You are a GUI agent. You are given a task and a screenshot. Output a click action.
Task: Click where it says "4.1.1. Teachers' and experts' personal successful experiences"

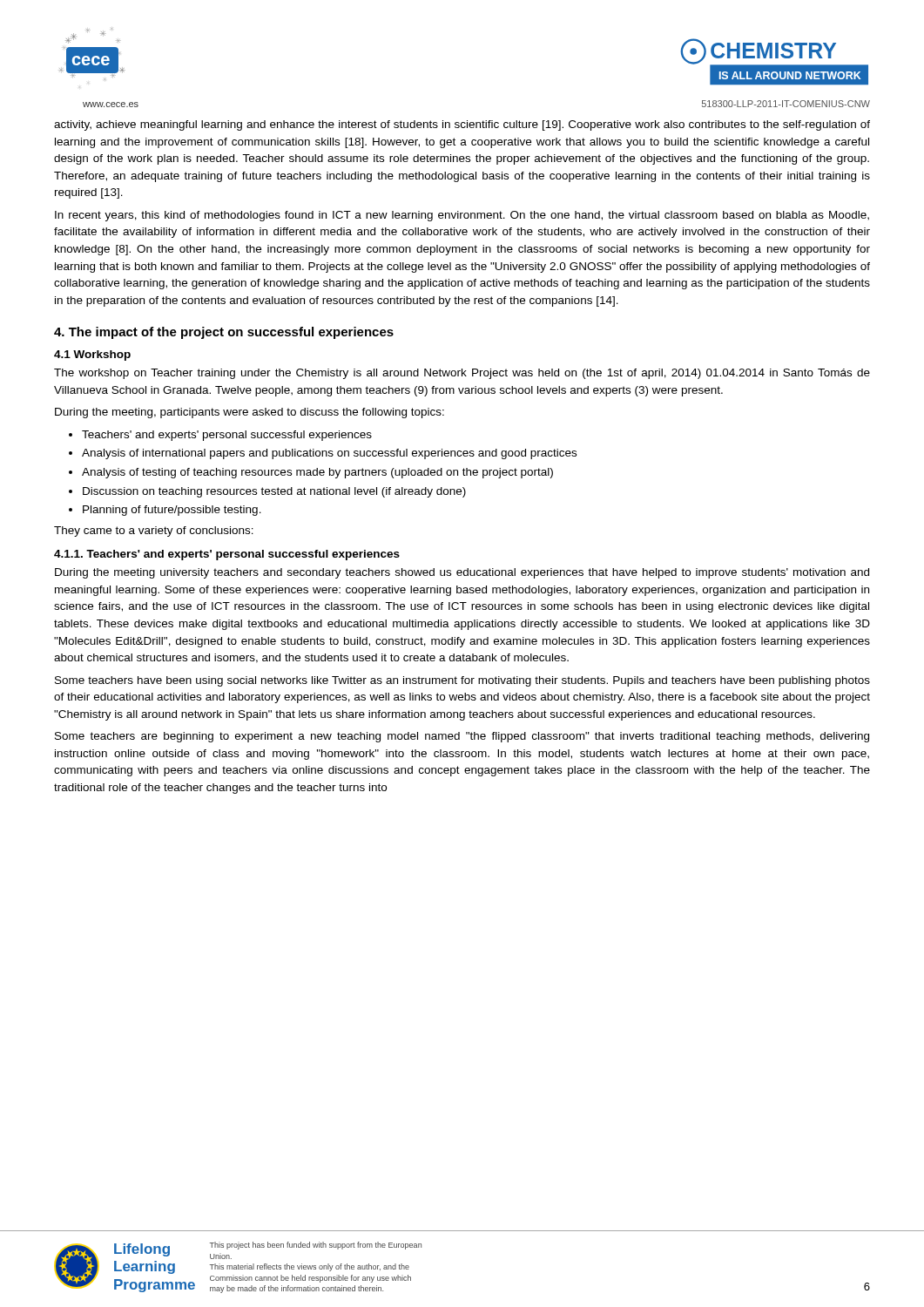pyautogui.click(x=227, y=554)
